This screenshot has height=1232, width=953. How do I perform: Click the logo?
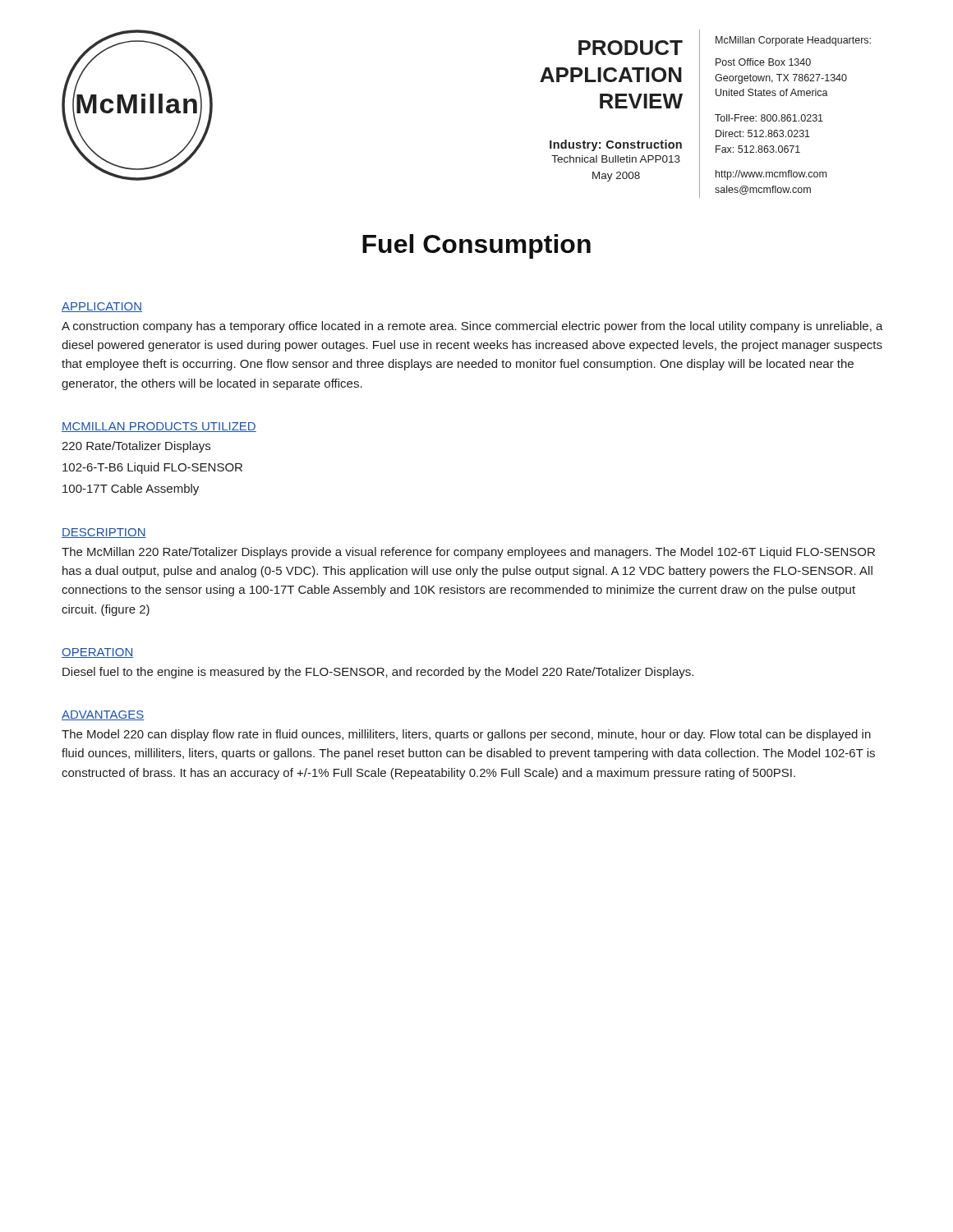[x=140, y=106]
